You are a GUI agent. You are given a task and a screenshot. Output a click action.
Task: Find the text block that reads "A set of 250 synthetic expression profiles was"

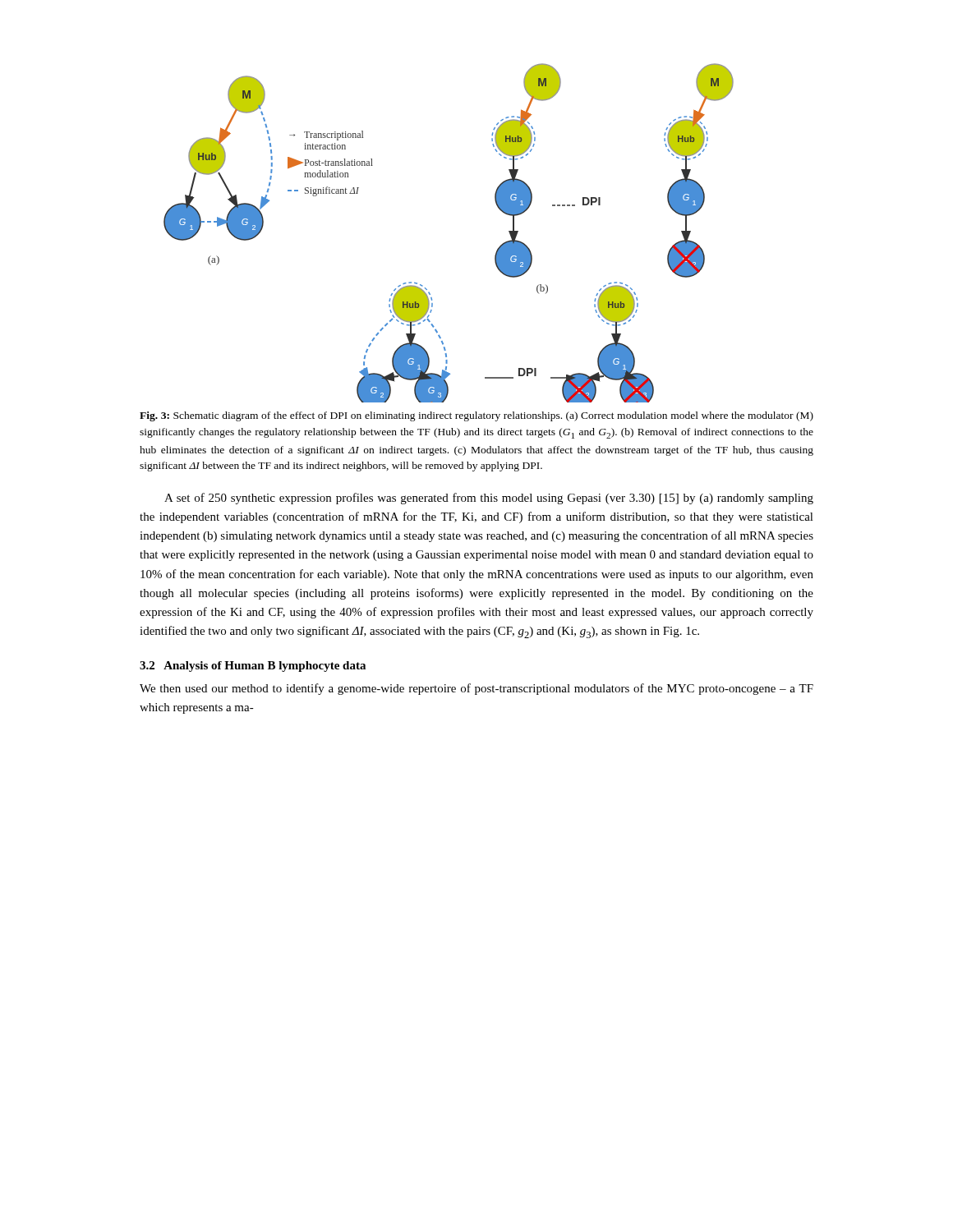point(476,566)
